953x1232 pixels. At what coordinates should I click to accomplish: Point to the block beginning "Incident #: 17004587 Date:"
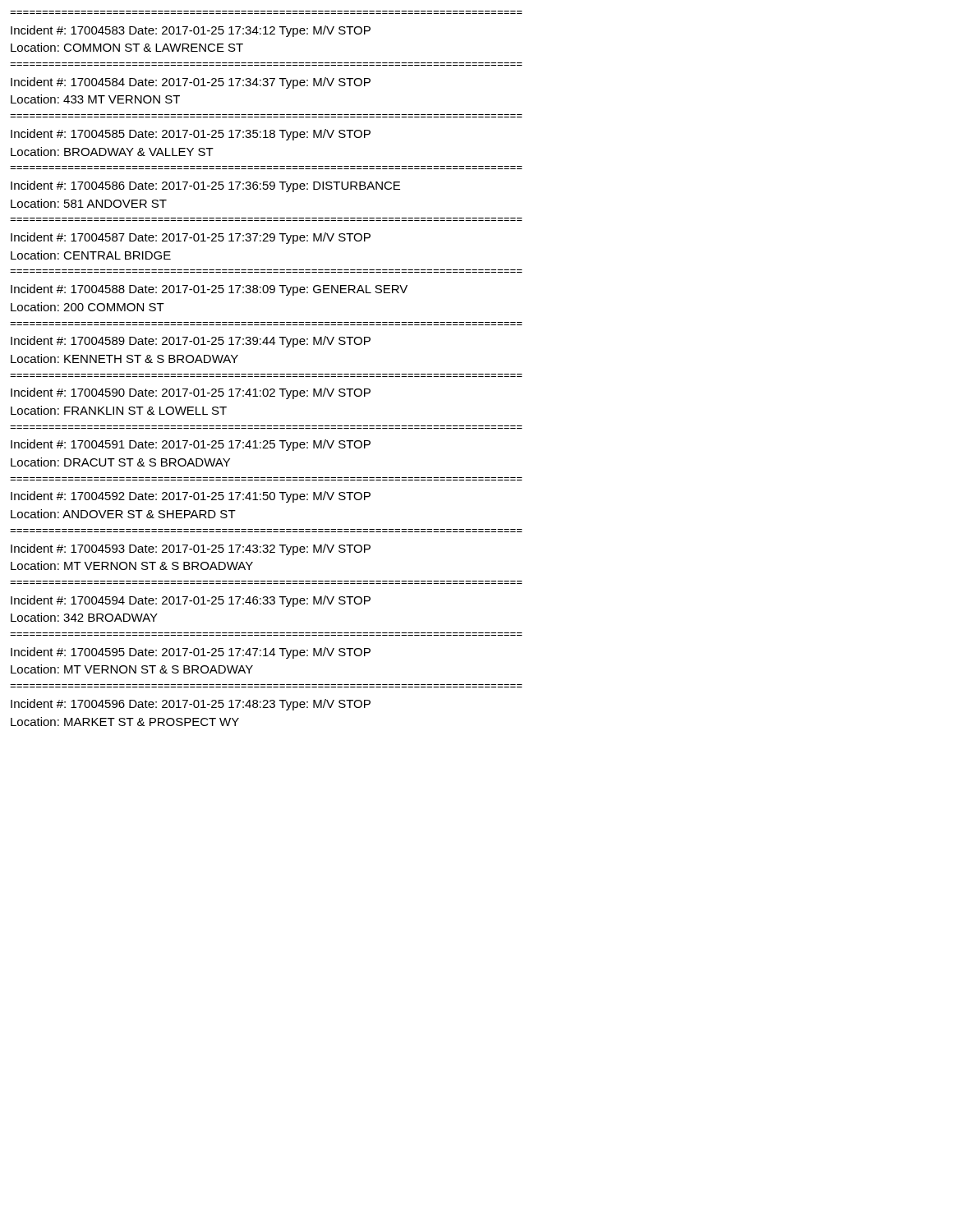point(190,246)
